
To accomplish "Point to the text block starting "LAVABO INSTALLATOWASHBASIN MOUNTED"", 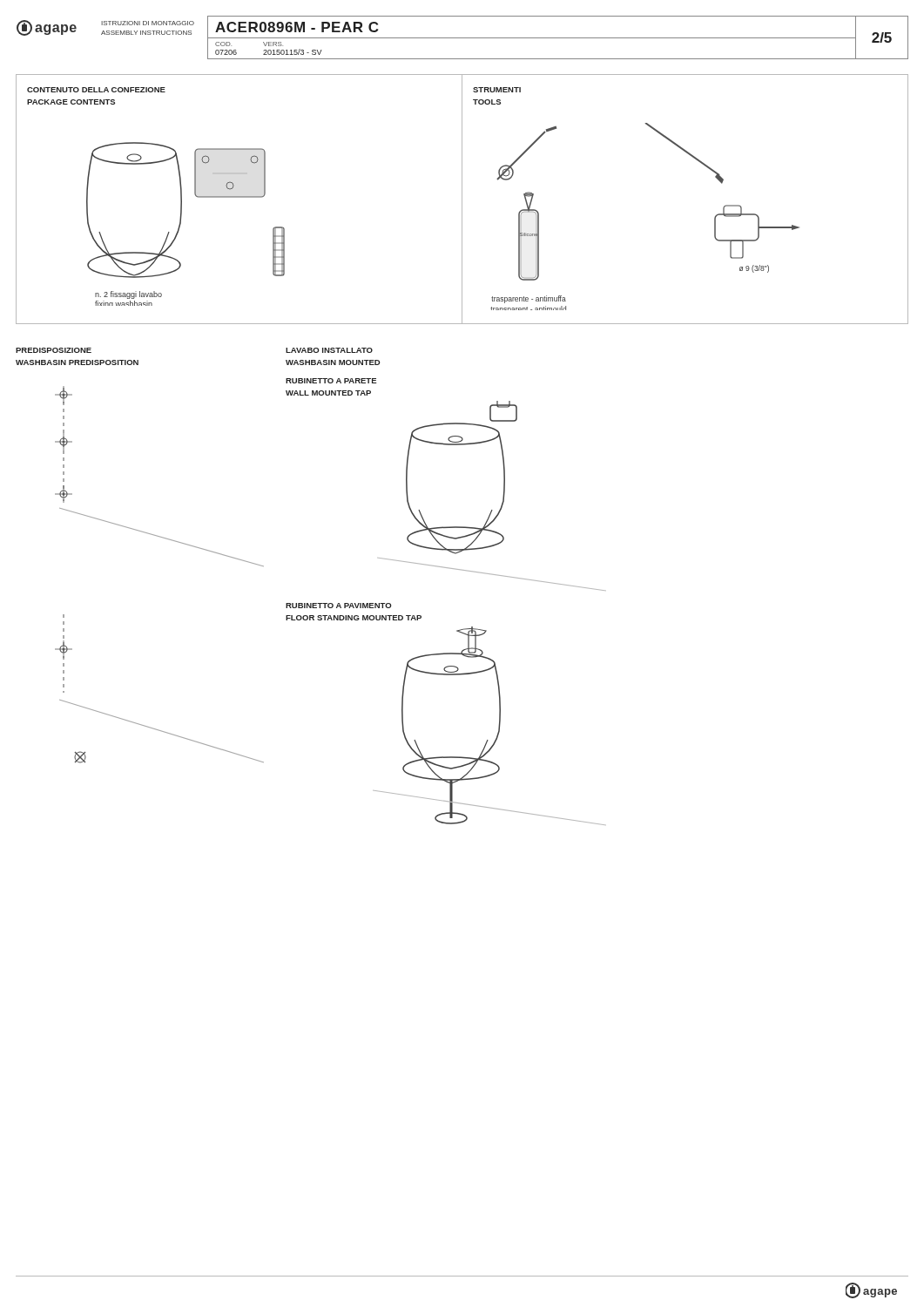I will tap(333, 356).
